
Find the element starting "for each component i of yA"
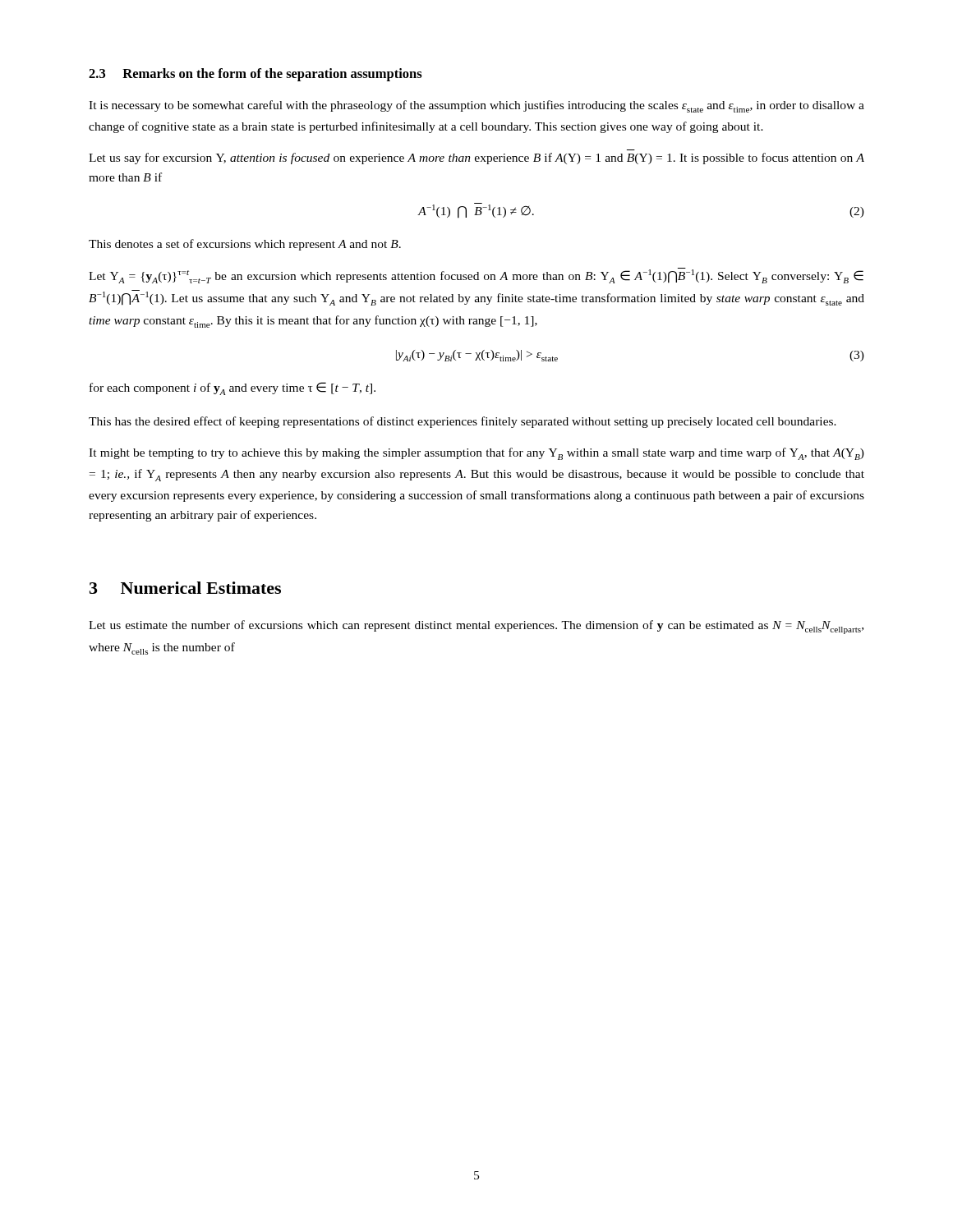coord(233,389)
